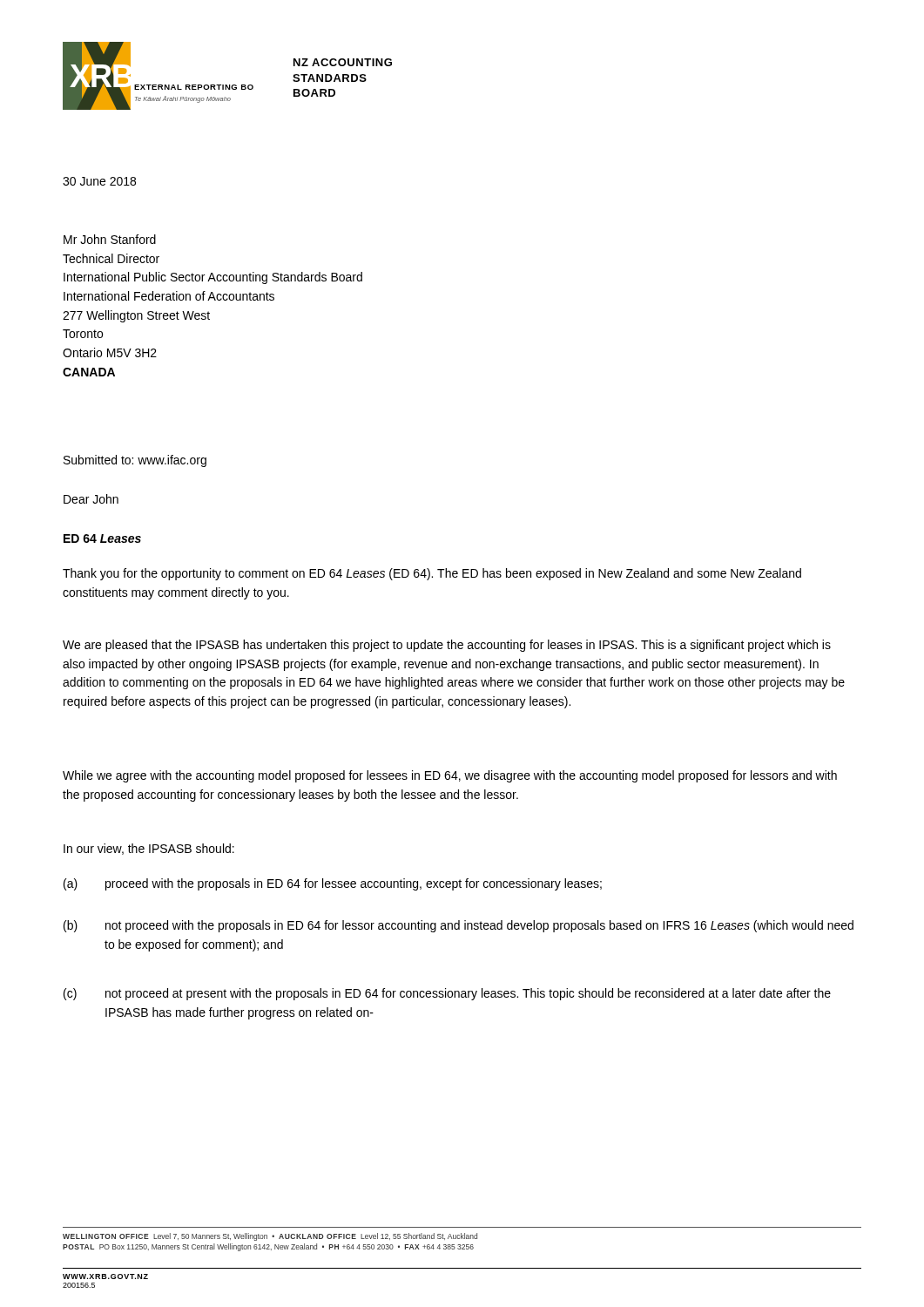The width and height of the screenshot is (924, 1307).
Task: Find the text that reads "Submitted to: www.ifac.org"
Action: coord(135,460)
